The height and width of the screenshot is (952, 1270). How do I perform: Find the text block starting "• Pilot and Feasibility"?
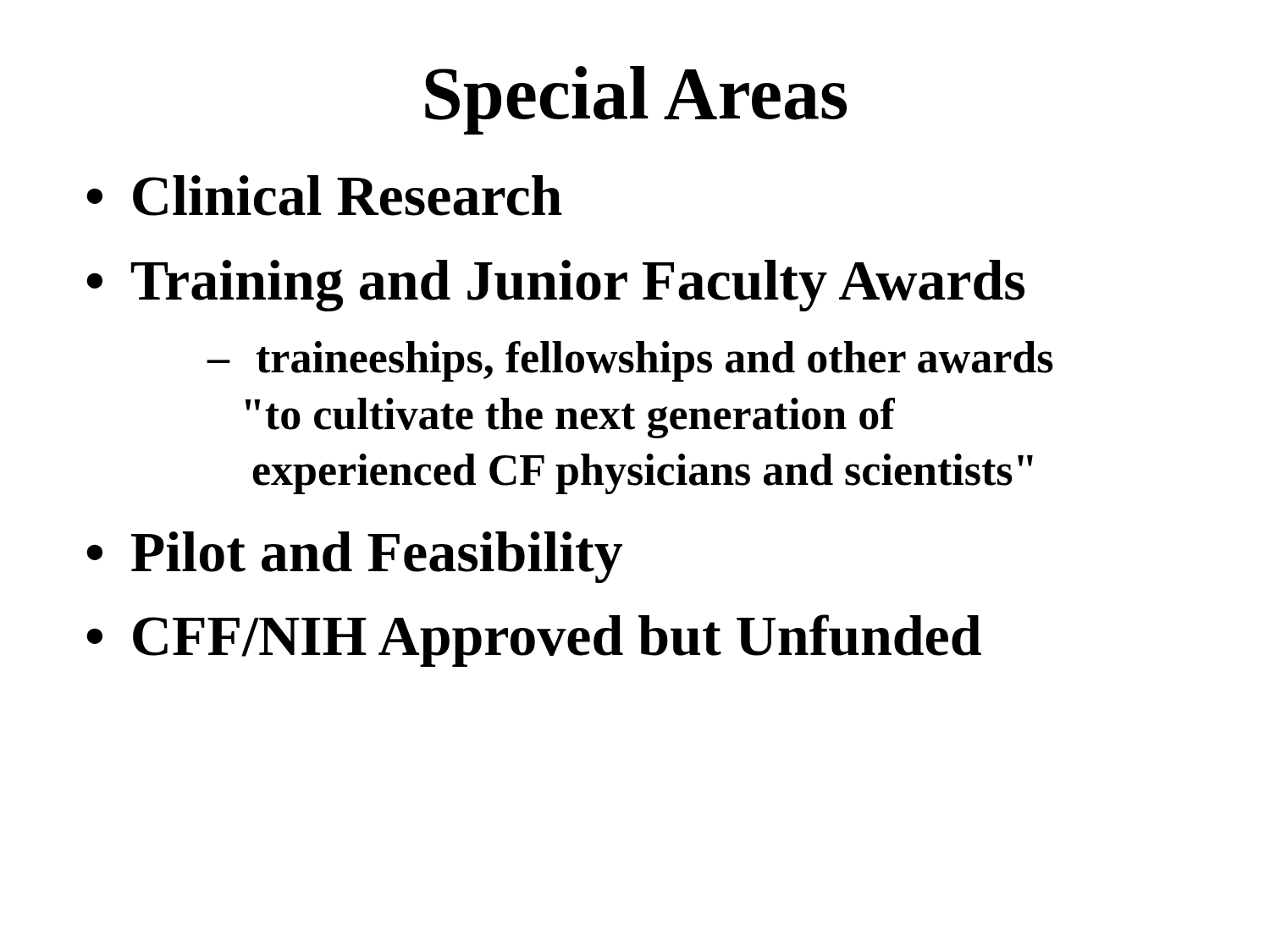click(354, 552)
